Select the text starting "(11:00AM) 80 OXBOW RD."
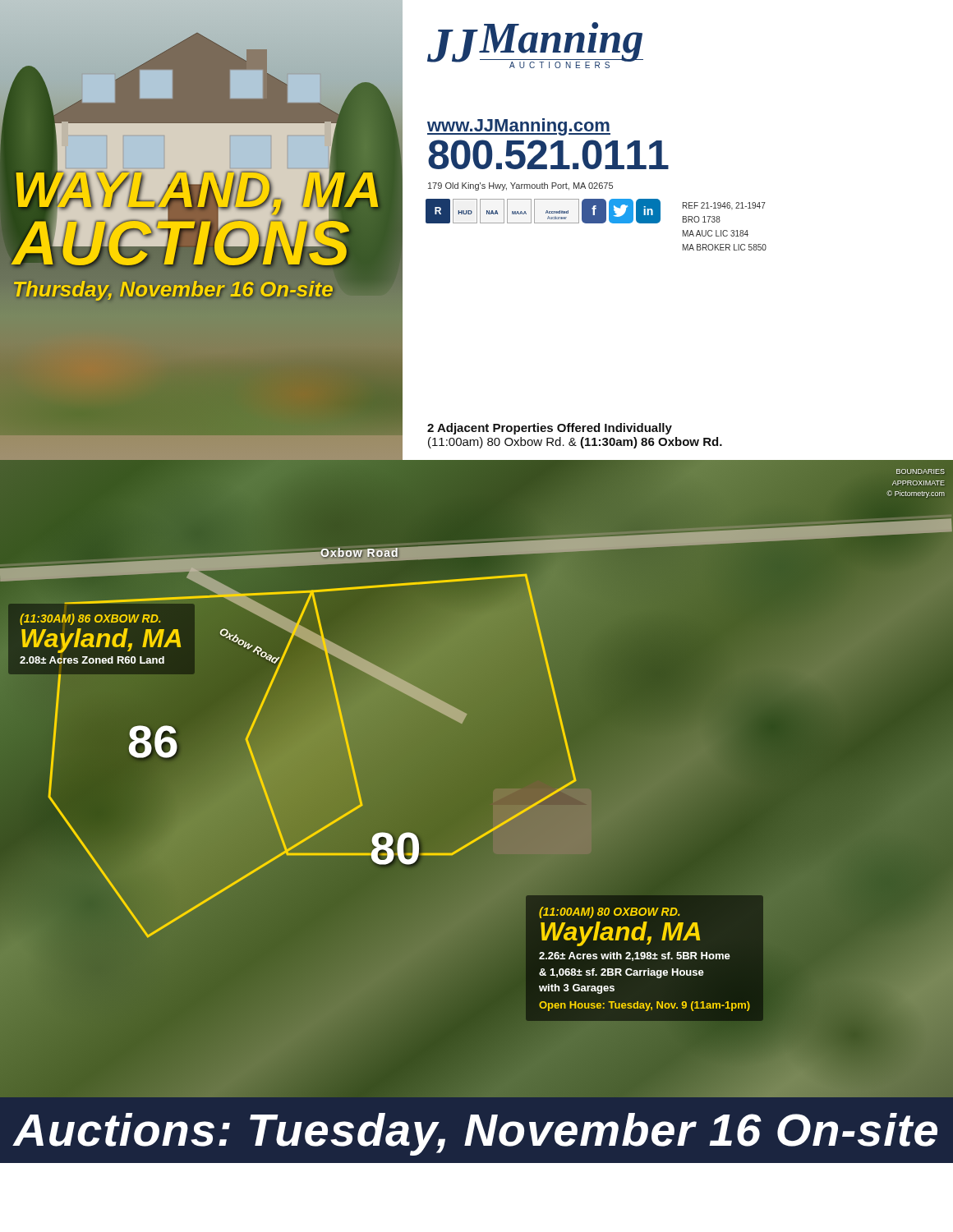The image size is (953, 1232). 645,958
